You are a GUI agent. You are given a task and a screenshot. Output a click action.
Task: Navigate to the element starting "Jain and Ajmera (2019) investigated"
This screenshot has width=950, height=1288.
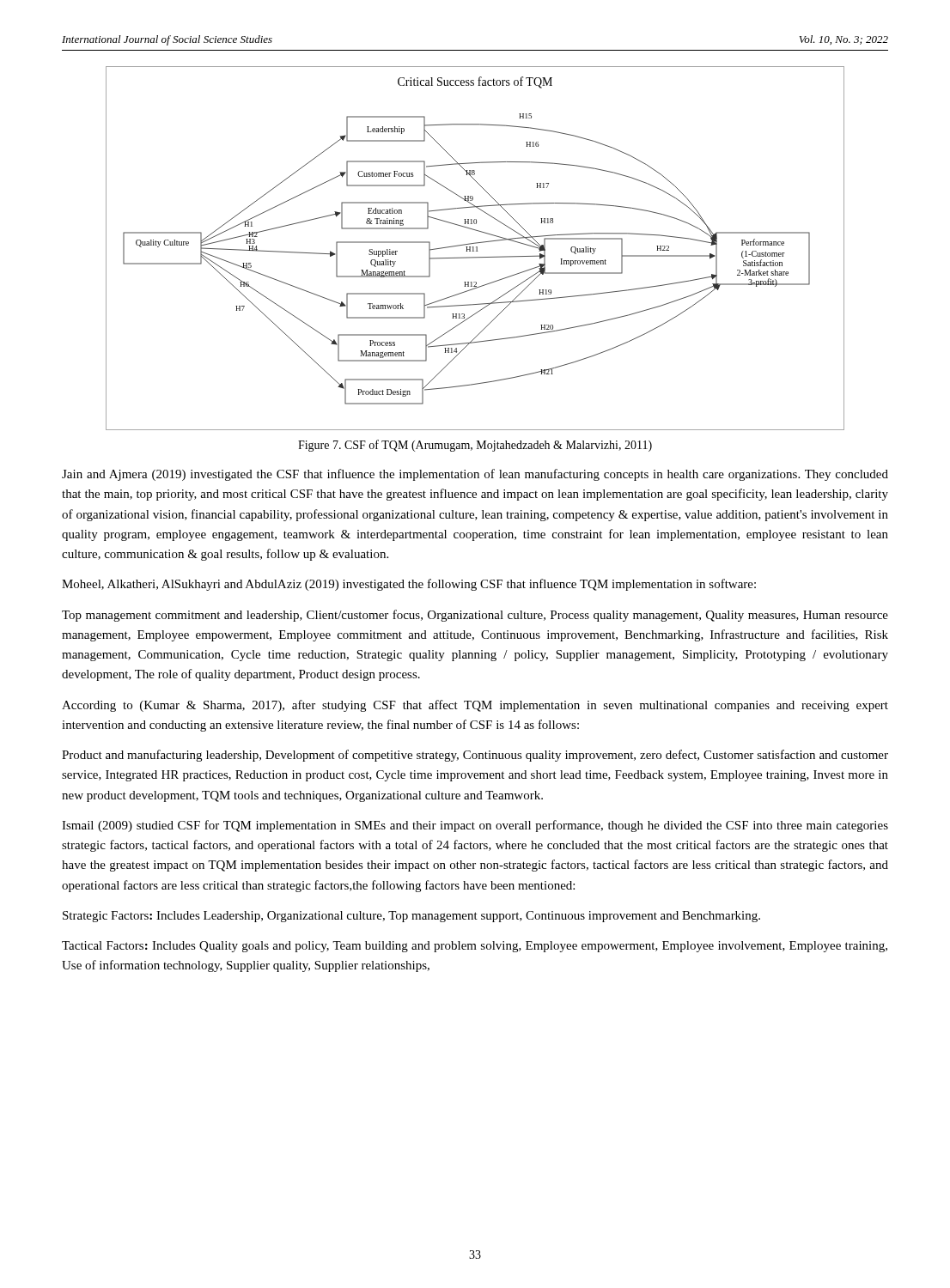click(475, 514)
